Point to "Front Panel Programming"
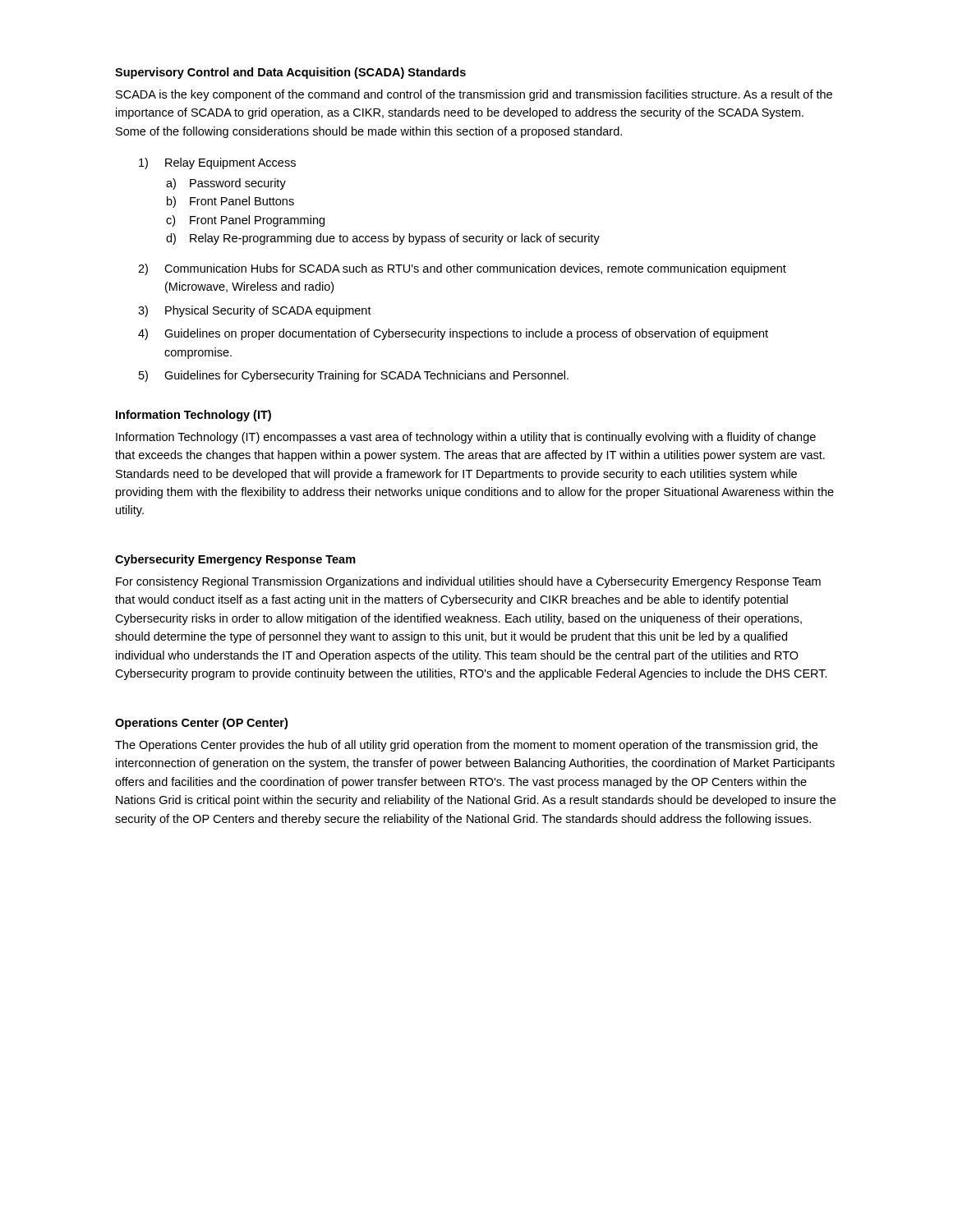 (x=257, y=220)
